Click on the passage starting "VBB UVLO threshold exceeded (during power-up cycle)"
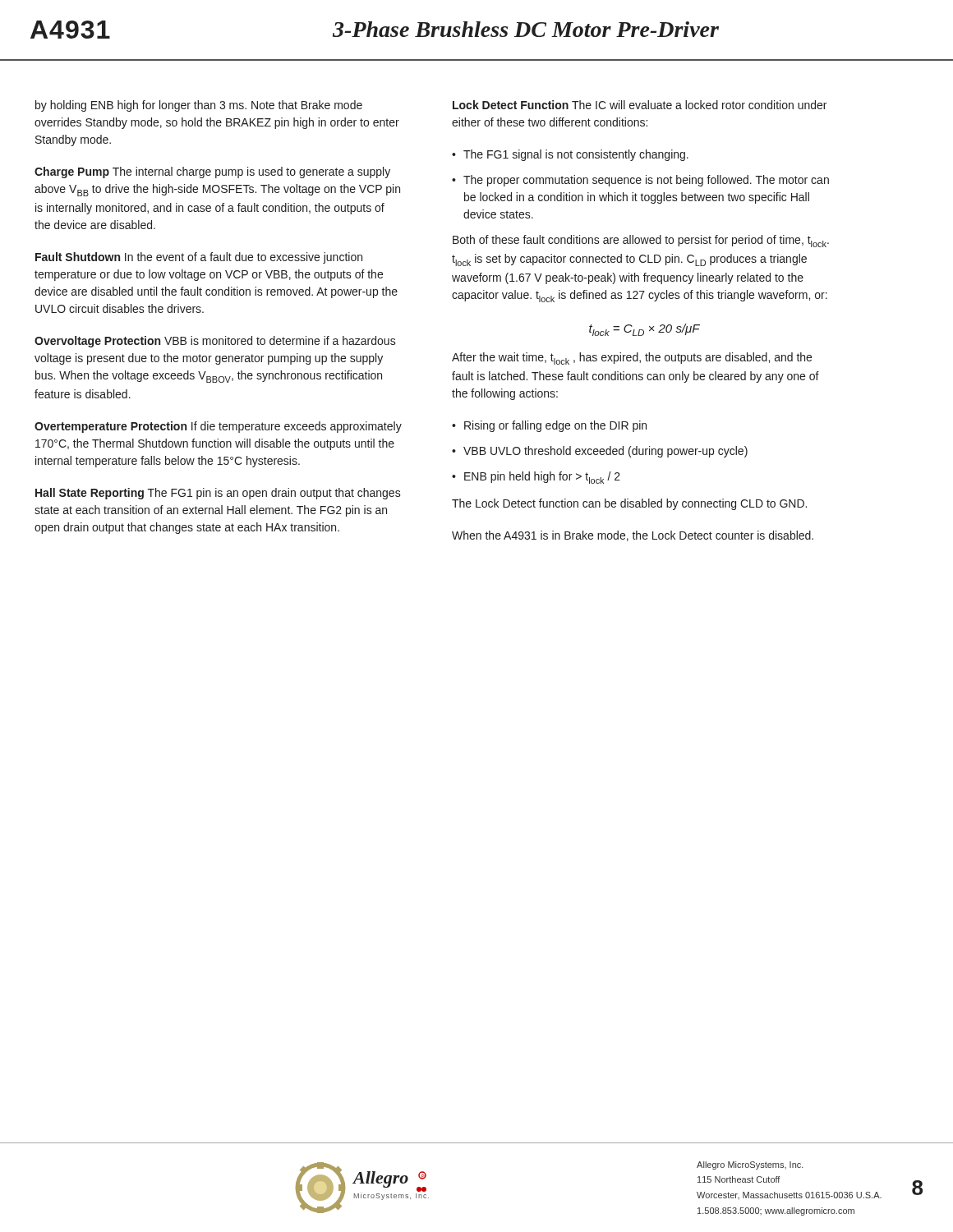 [606, 451]
